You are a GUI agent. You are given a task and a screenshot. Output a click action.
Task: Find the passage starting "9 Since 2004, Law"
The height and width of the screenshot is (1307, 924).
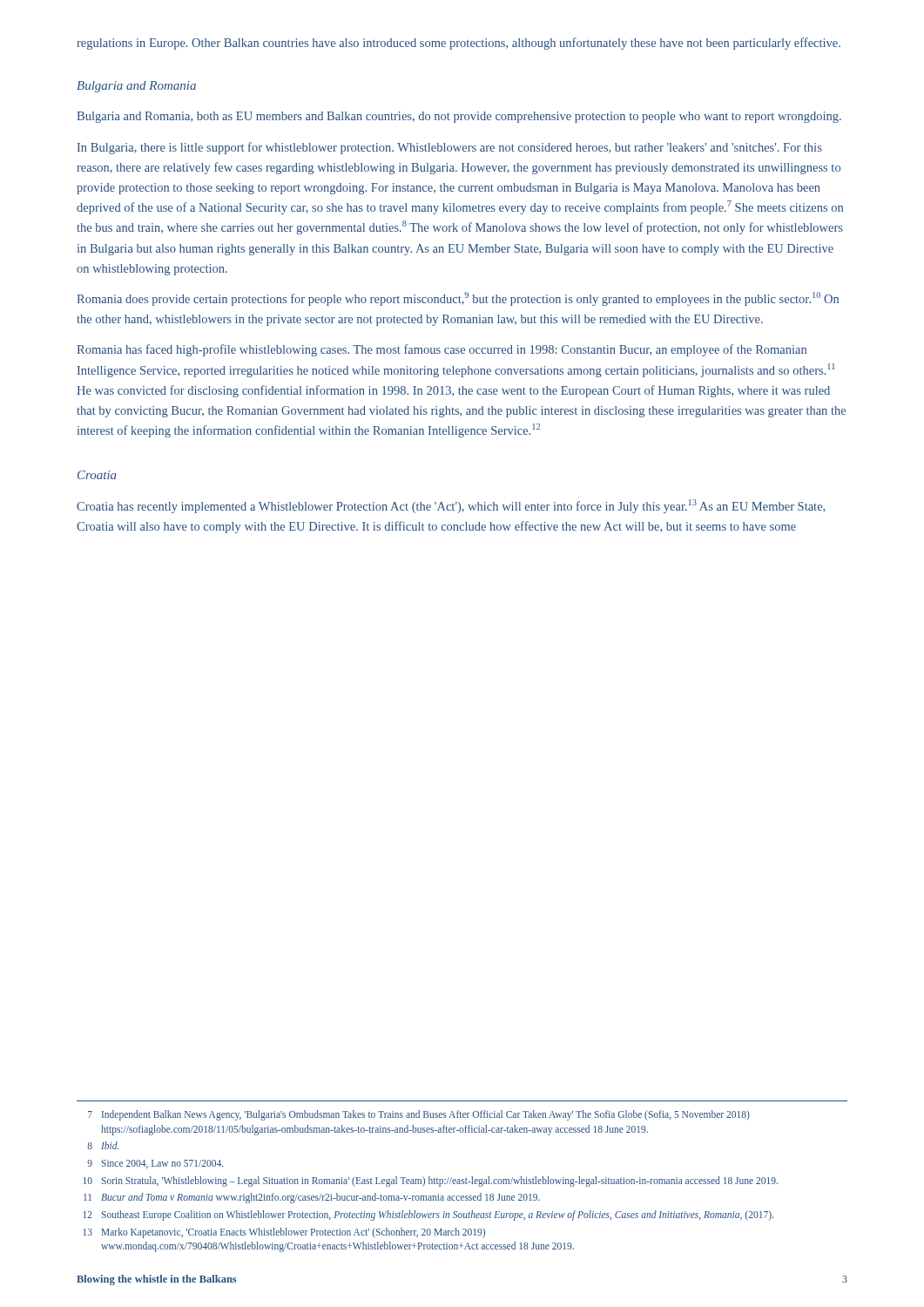[155, 1164]
